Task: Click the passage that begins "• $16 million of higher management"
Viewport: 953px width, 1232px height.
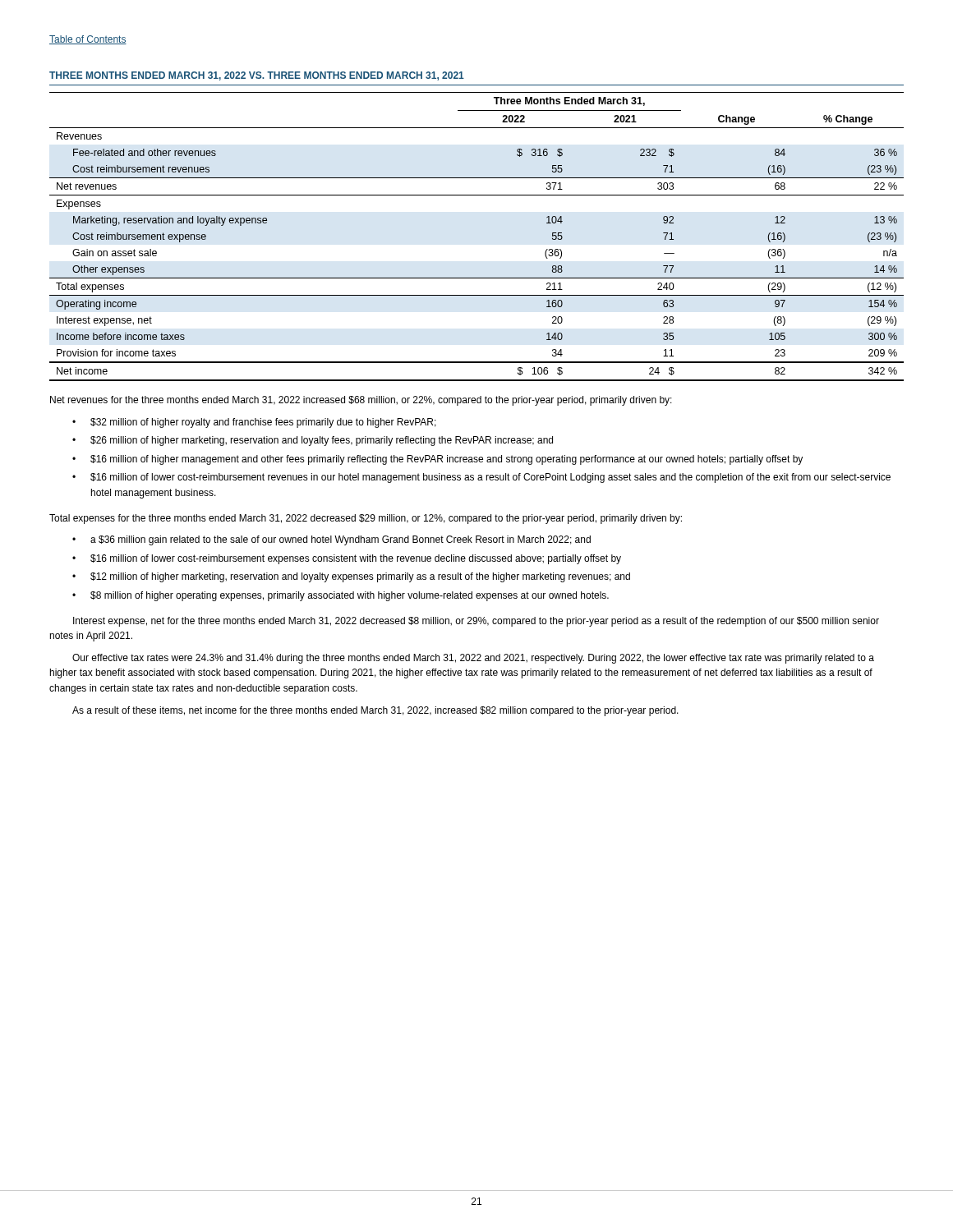Action: pyautogui.click(x=476, y=459)
